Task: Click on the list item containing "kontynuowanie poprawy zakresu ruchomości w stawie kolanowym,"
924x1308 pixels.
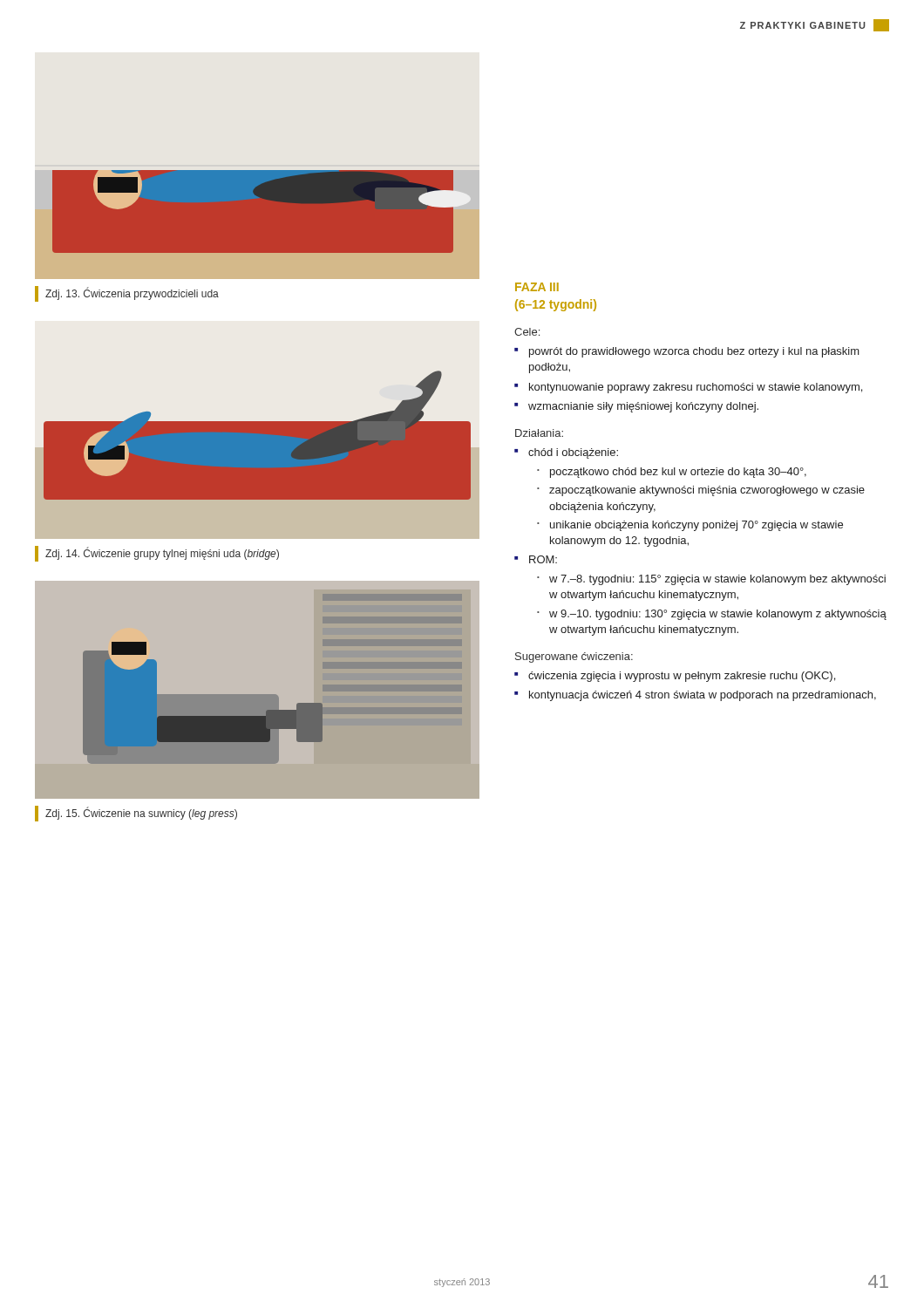Action: point(696,386)
